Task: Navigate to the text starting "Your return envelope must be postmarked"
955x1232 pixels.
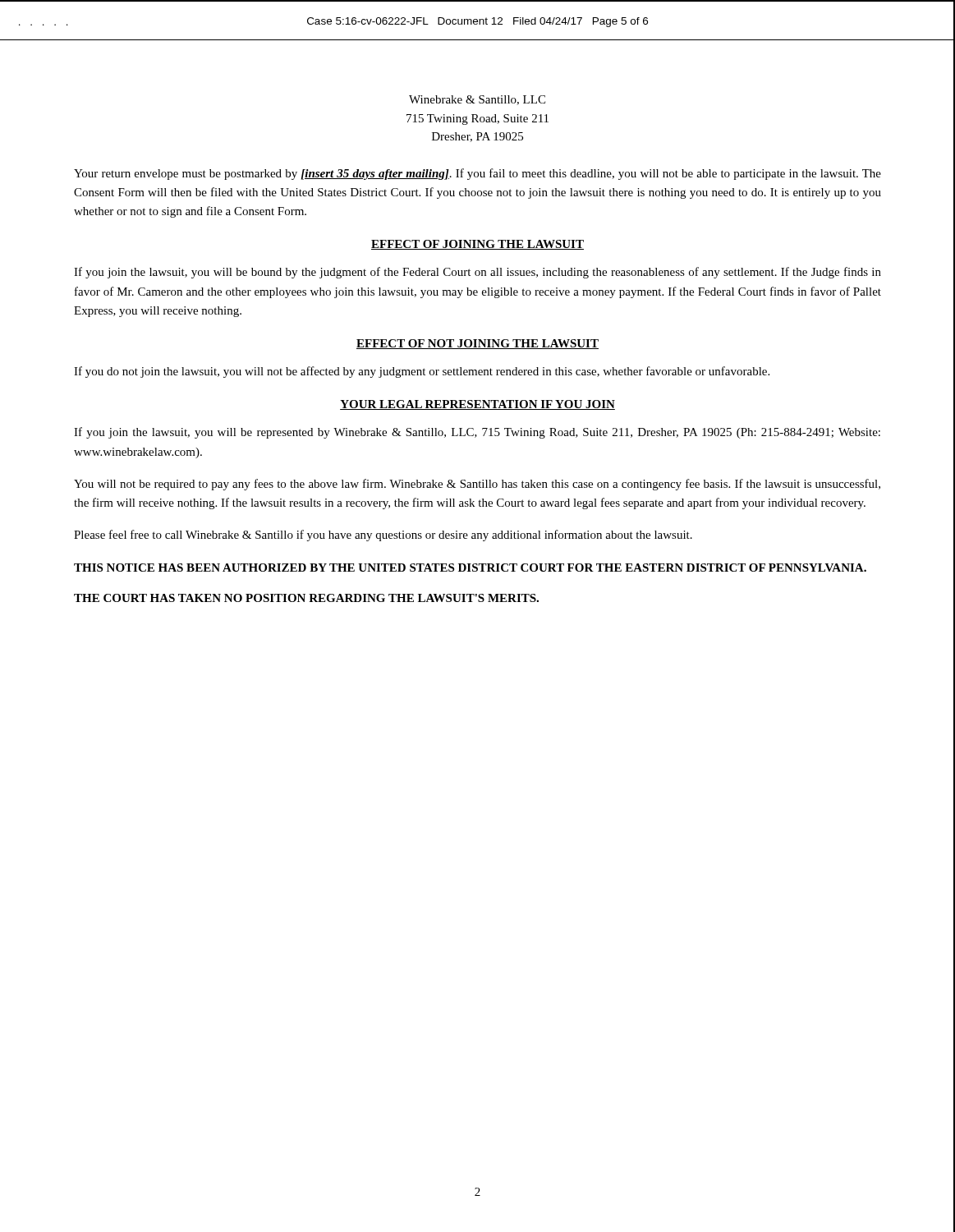Action: pyautogui.click(x=478, y=192)
